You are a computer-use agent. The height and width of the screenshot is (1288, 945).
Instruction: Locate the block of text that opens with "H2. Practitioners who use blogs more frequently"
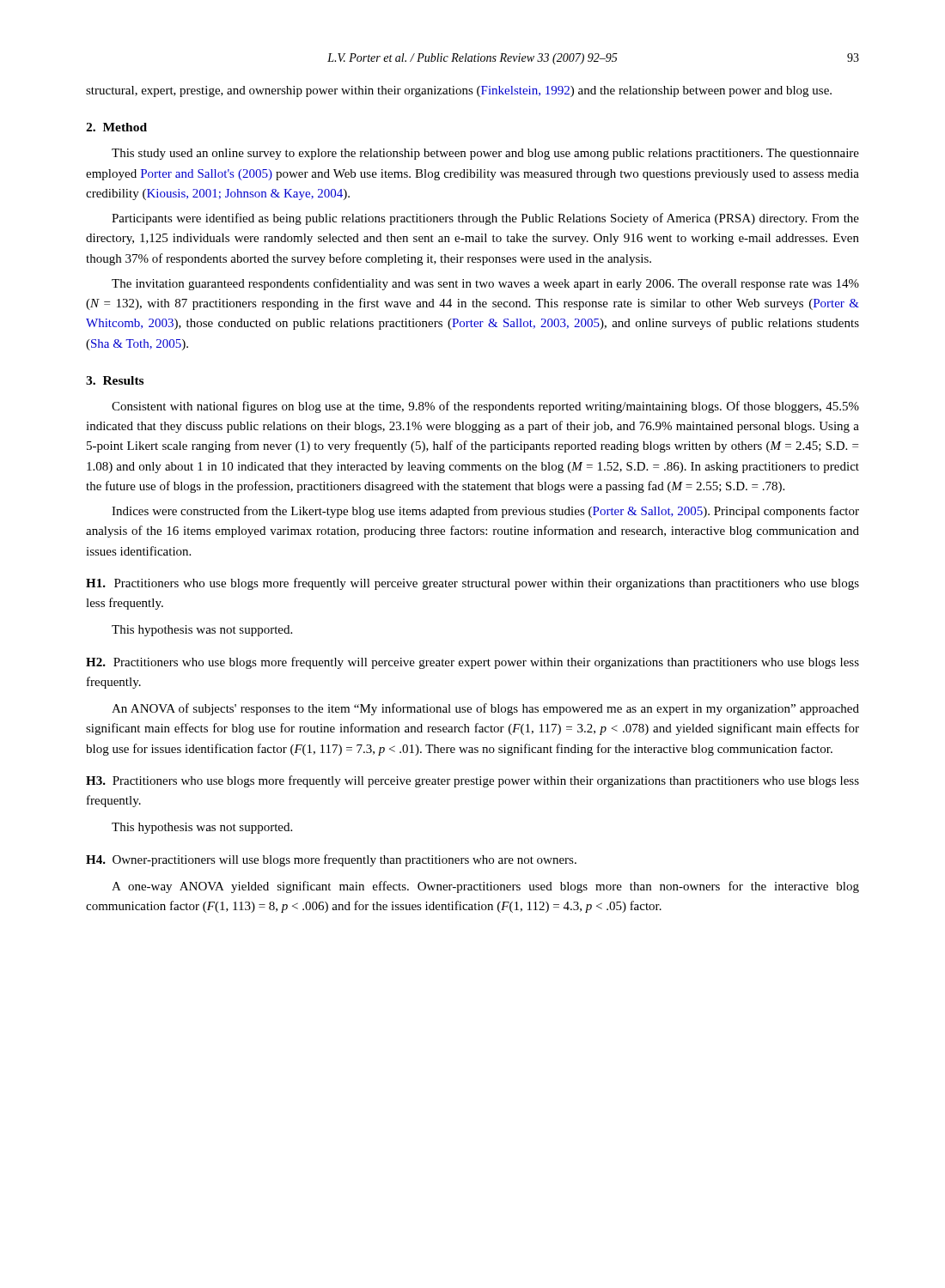click(472, 672)
